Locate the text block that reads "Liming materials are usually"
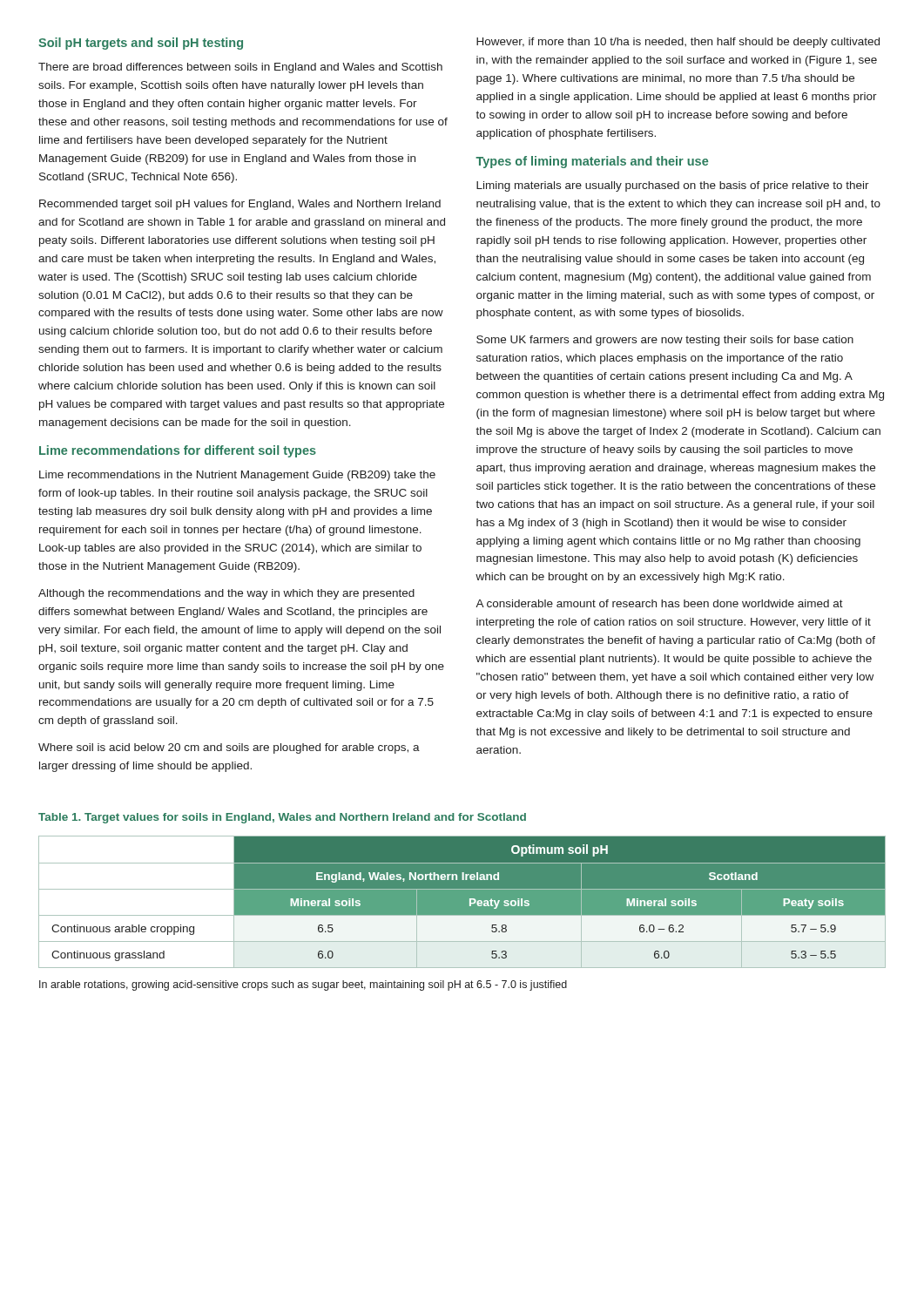 click(681, 250)
